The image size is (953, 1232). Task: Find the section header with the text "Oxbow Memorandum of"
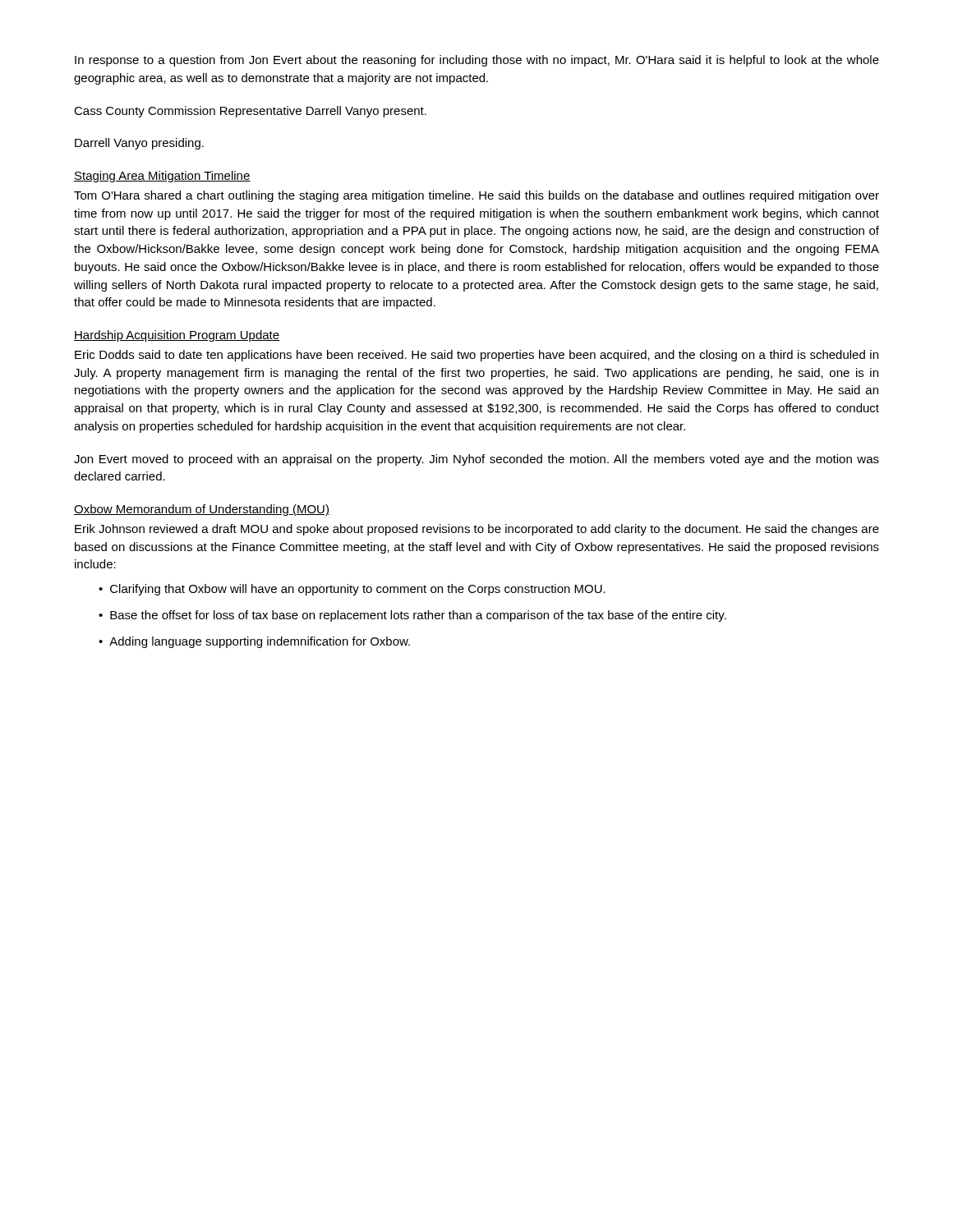[202, 509]
